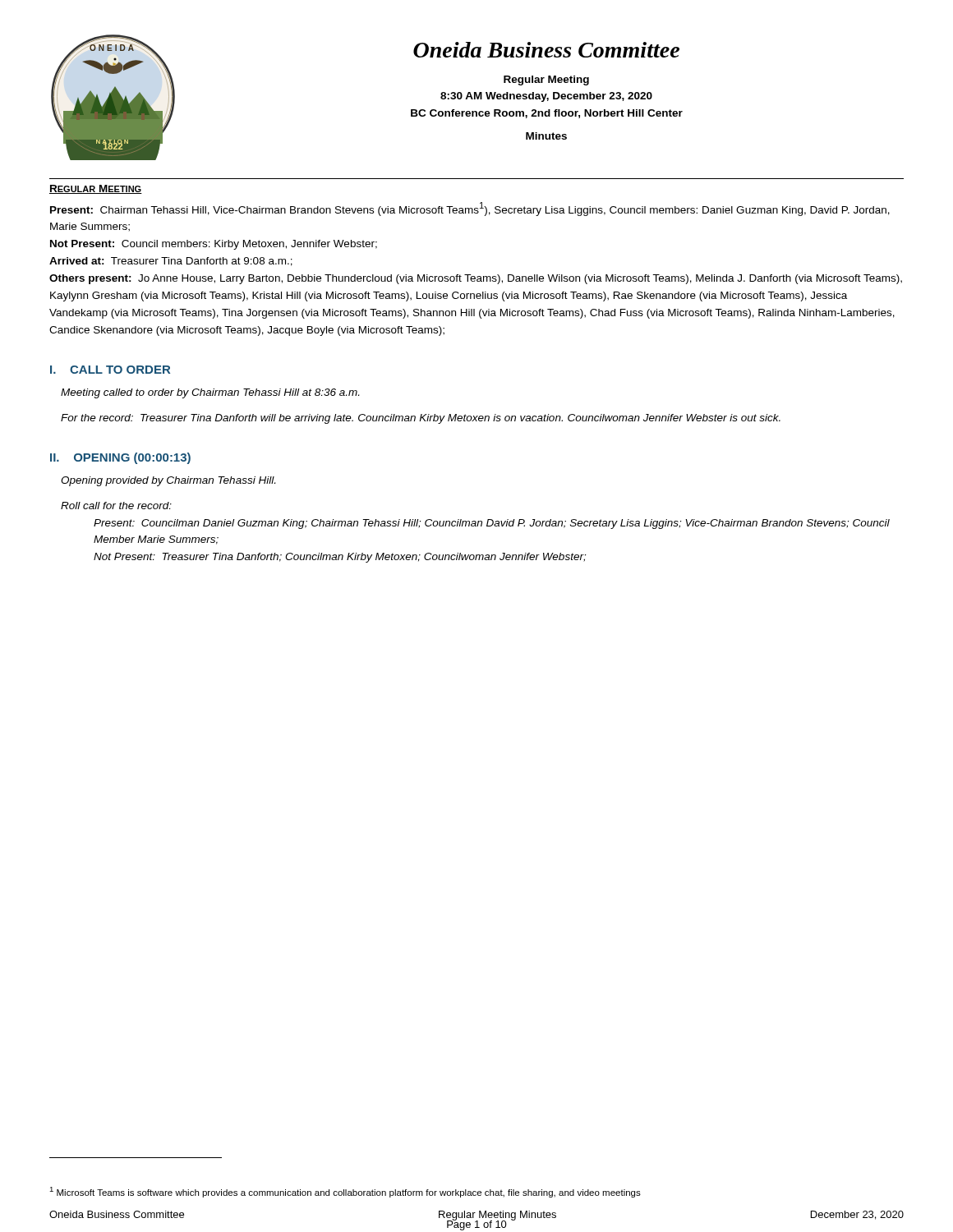Locate the text "Oneida Business Committee"

(546, 50)
